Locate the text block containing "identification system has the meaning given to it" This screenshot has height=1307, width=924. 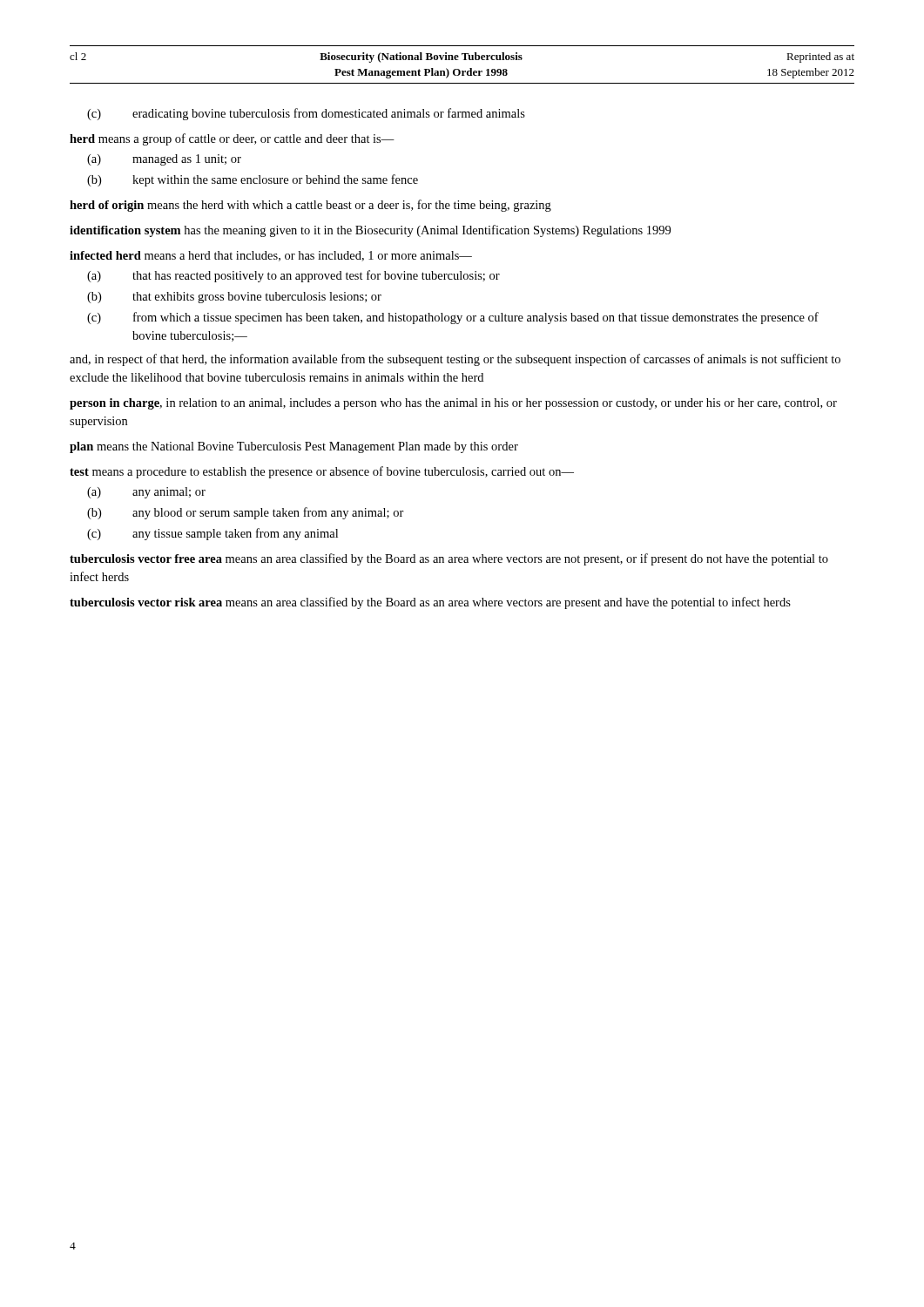point(370,230)
